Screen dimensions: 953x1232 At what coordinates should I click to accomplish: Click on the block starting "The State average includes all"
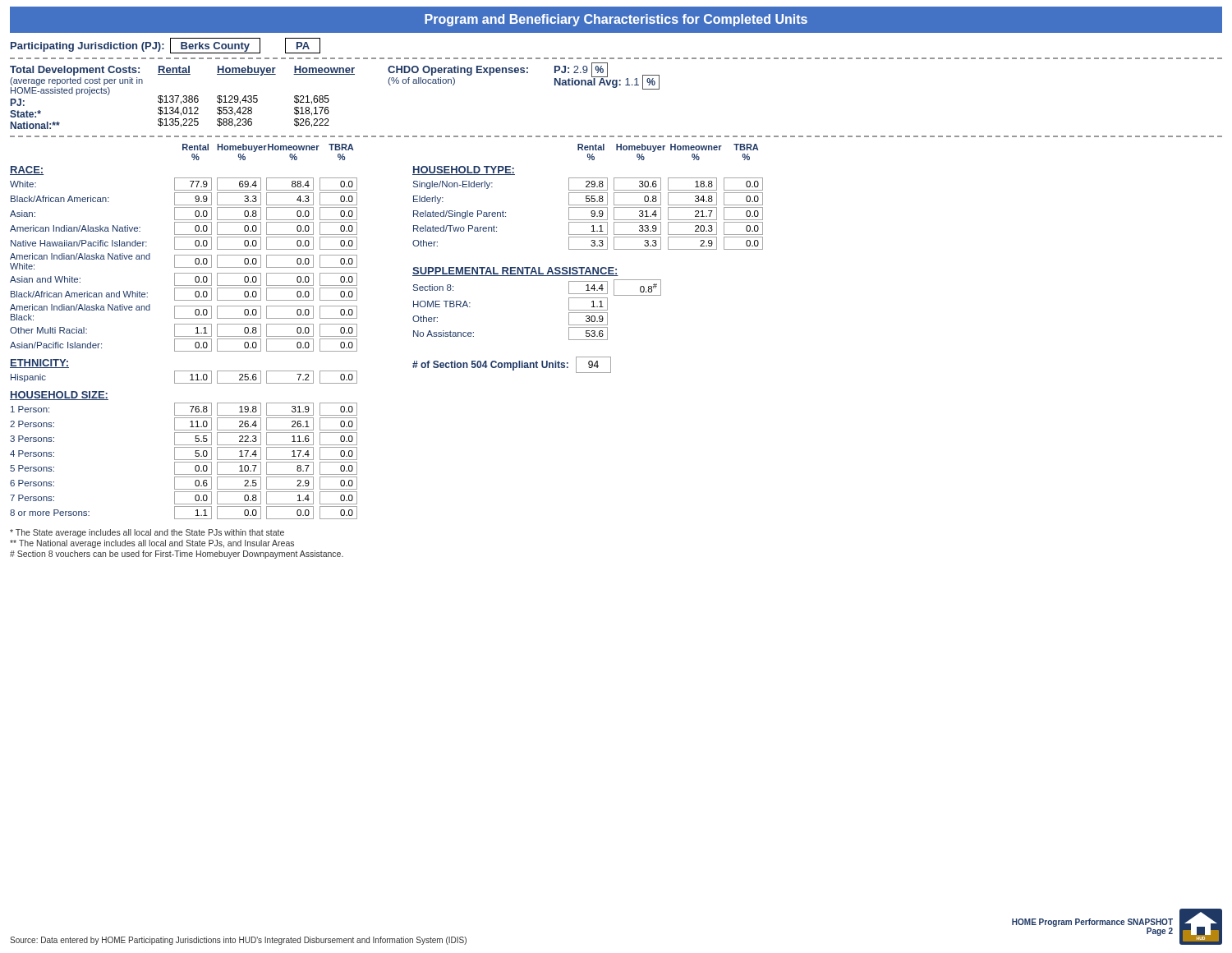coord(147,532)
